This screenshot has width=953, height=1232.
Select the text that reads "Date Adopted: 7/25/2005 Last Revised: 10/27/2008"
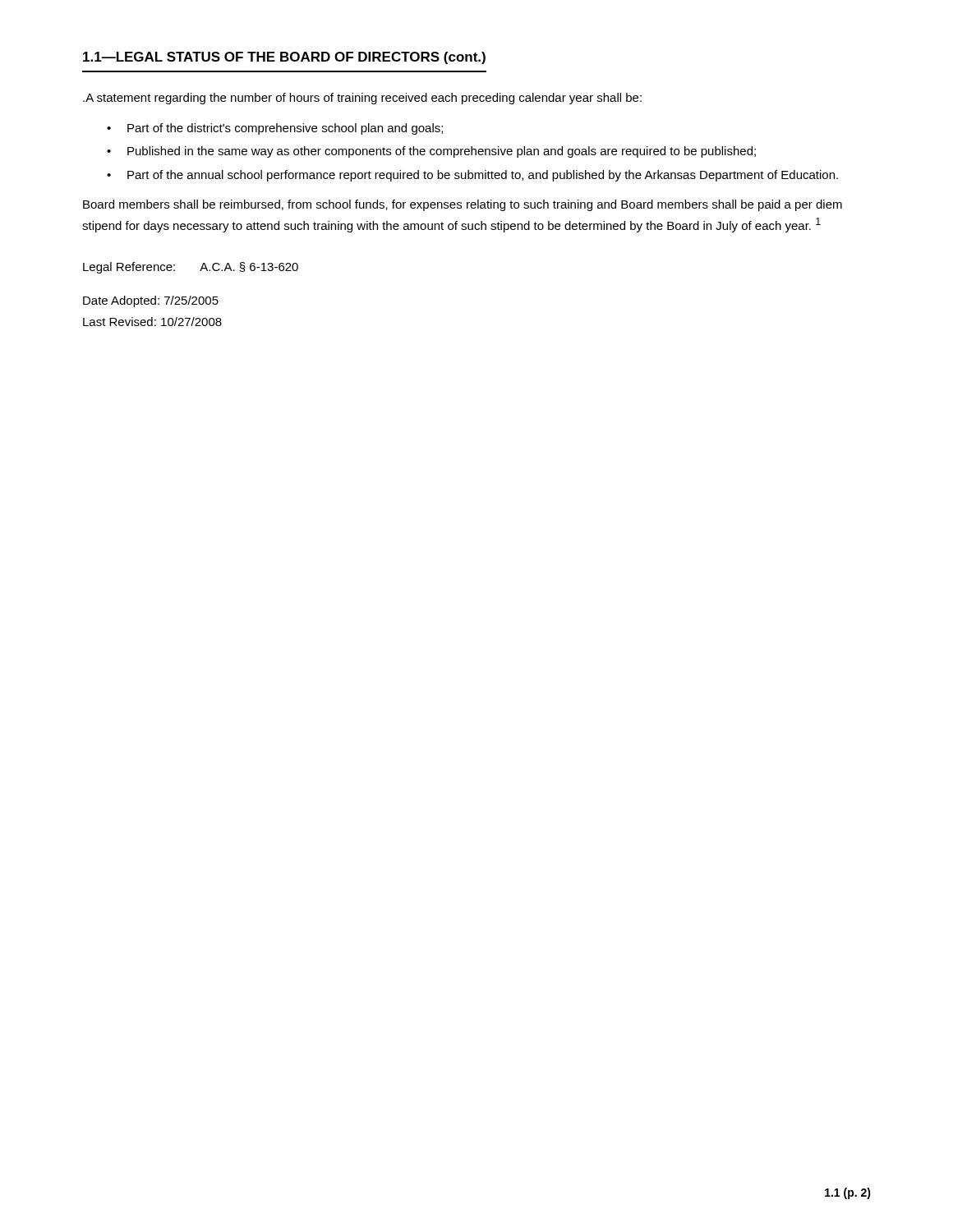(x=152, y=311)
